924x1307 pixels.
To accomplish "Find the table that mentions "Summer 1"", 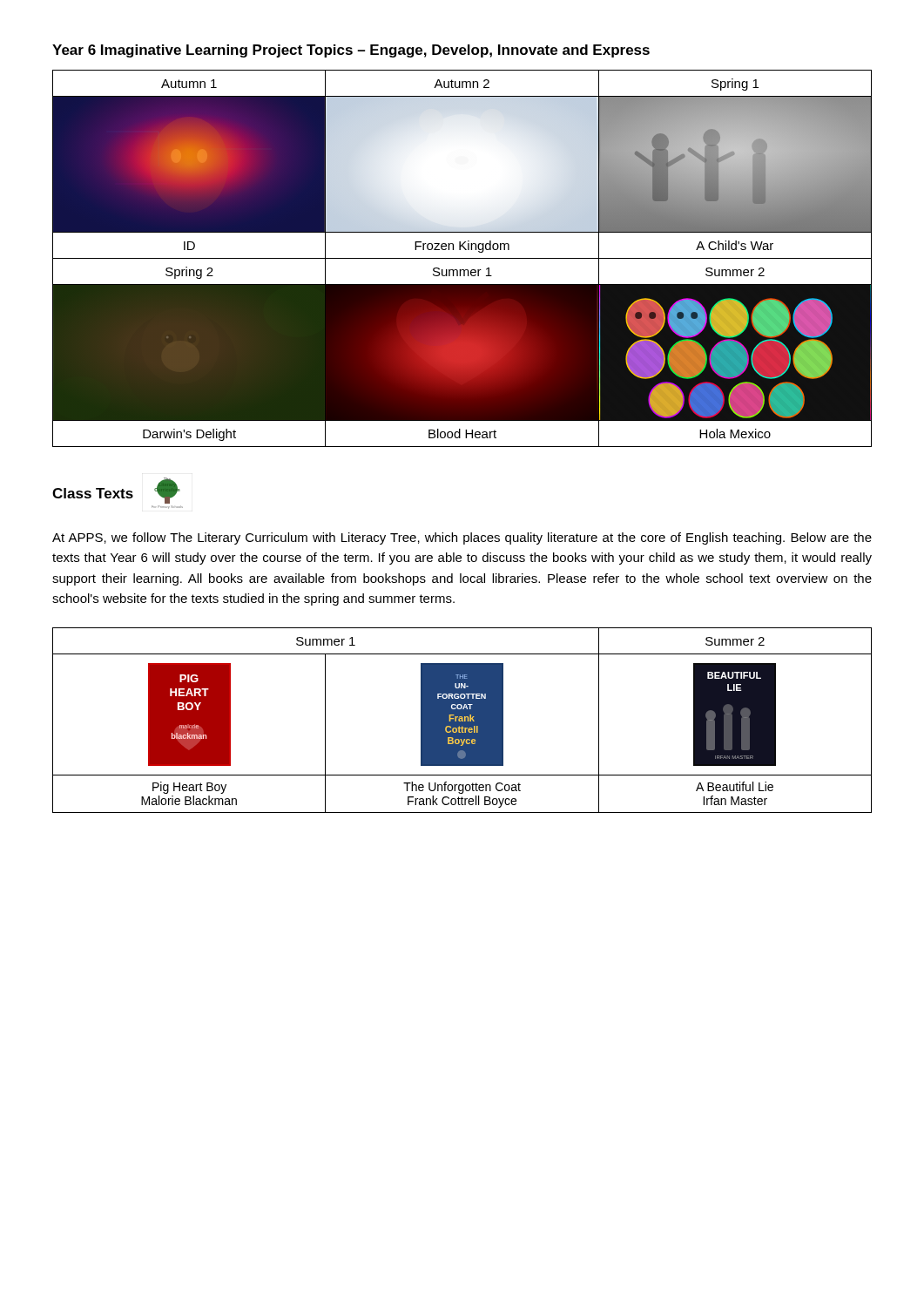I will (462, 720).
